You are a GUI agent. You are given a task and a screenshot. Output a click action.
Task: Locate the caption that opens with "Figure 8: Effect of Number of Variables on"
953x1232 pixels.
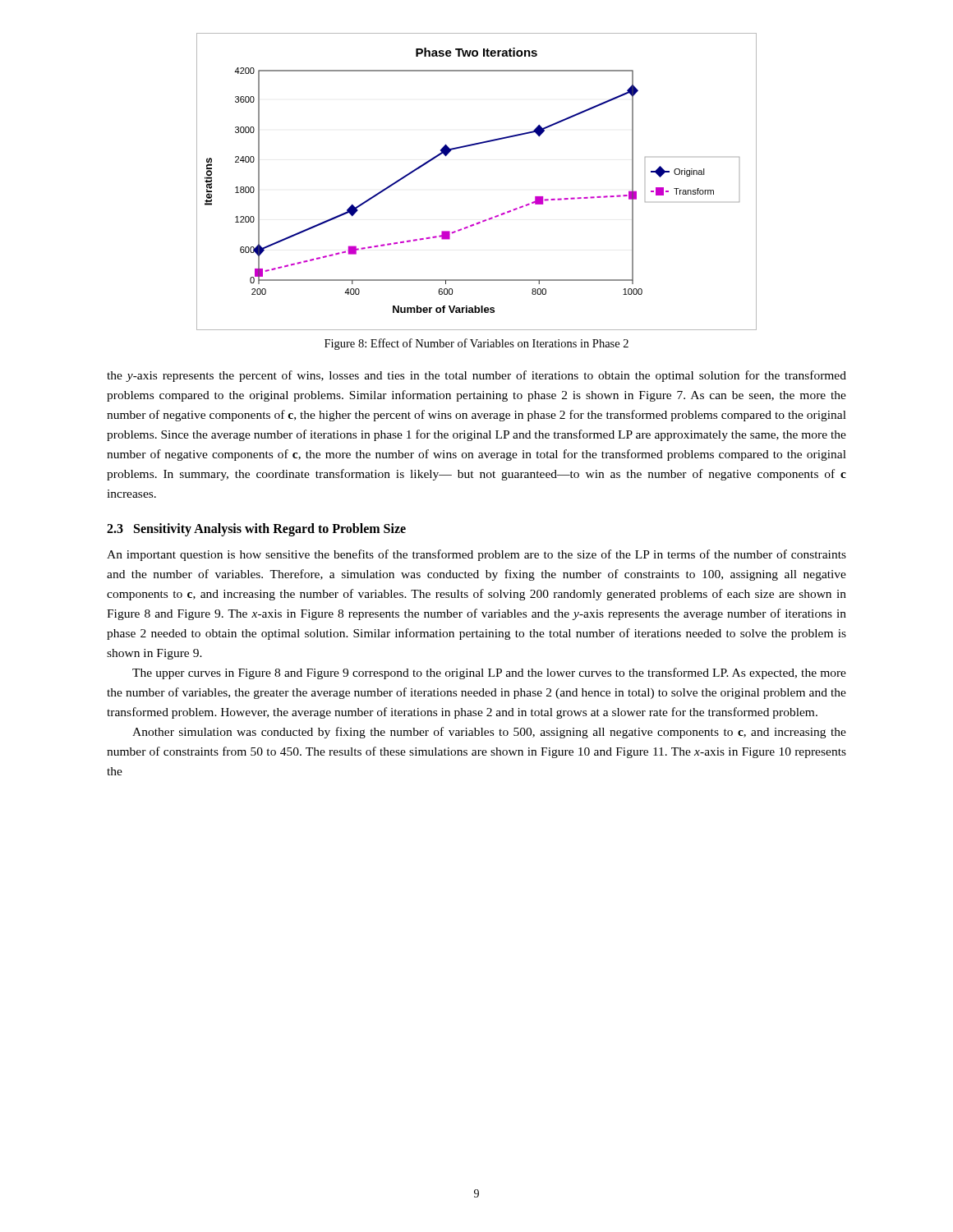point(476,343)
